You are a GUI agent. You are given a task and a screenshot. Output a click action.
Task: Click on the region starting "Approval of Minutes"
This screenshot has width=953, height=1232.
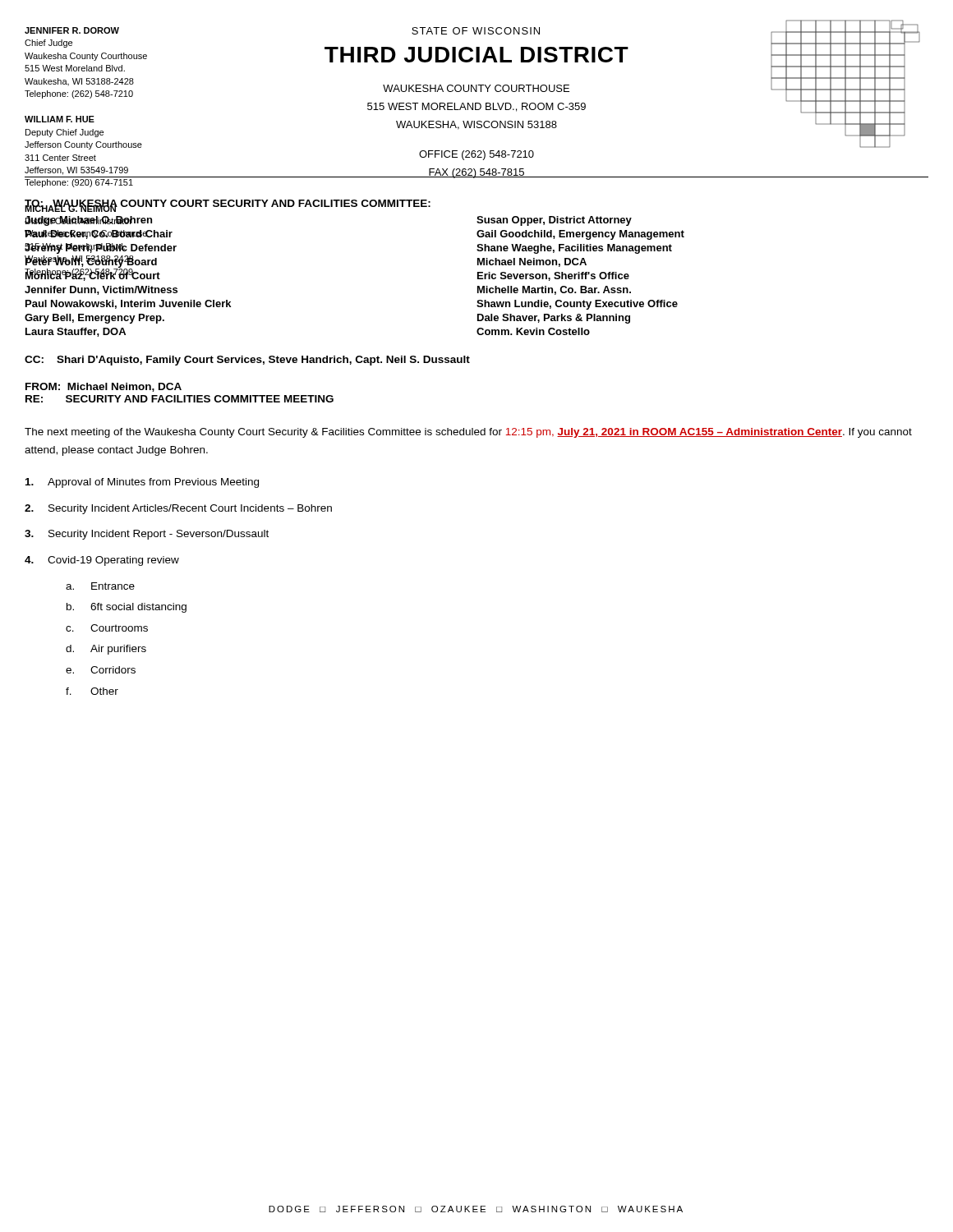coord(142,482)
